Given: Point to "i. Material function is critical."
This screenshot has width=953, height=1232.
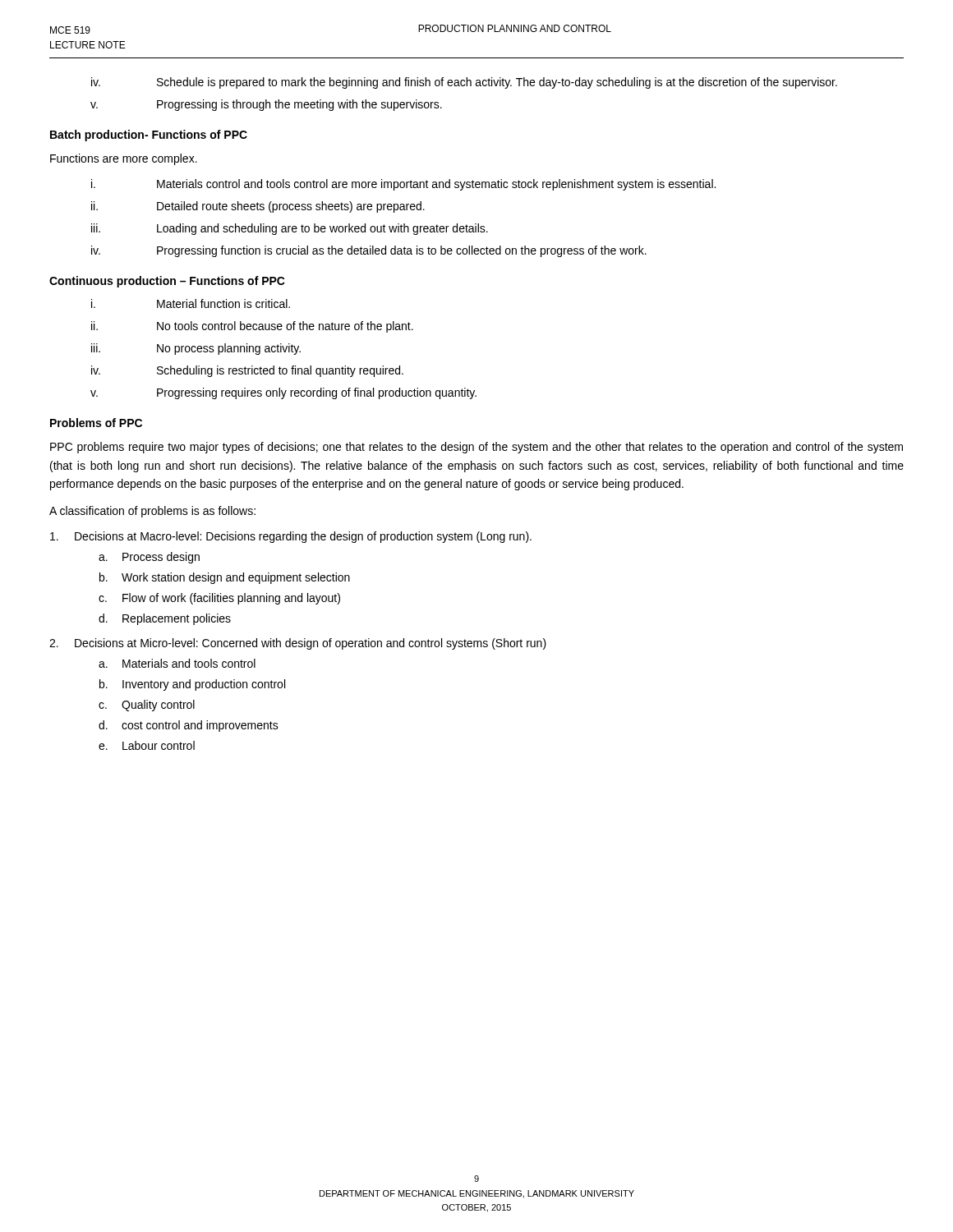Looking at the screenshot, I should 191,303.
